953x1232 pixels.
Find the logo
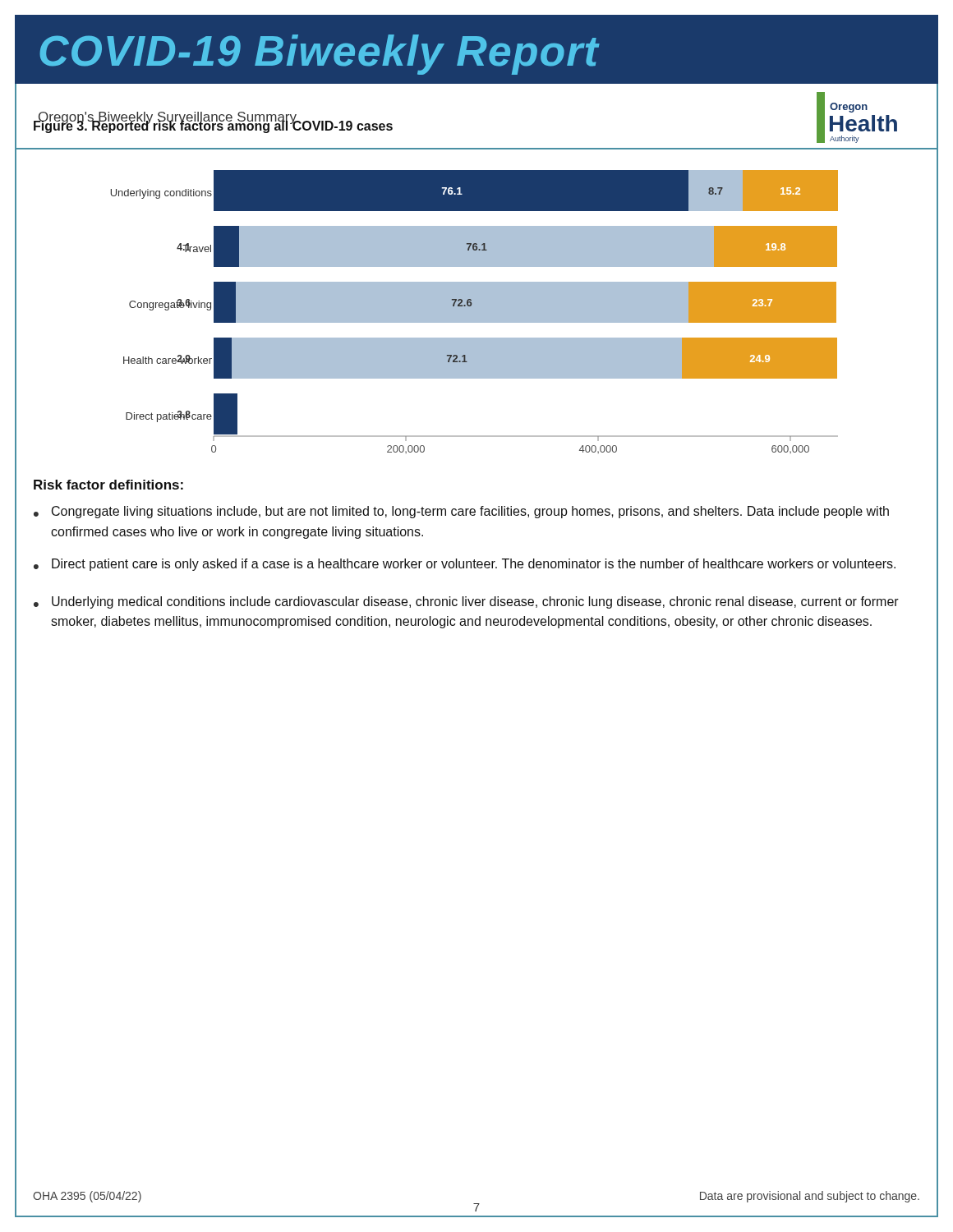pos(866,117)
